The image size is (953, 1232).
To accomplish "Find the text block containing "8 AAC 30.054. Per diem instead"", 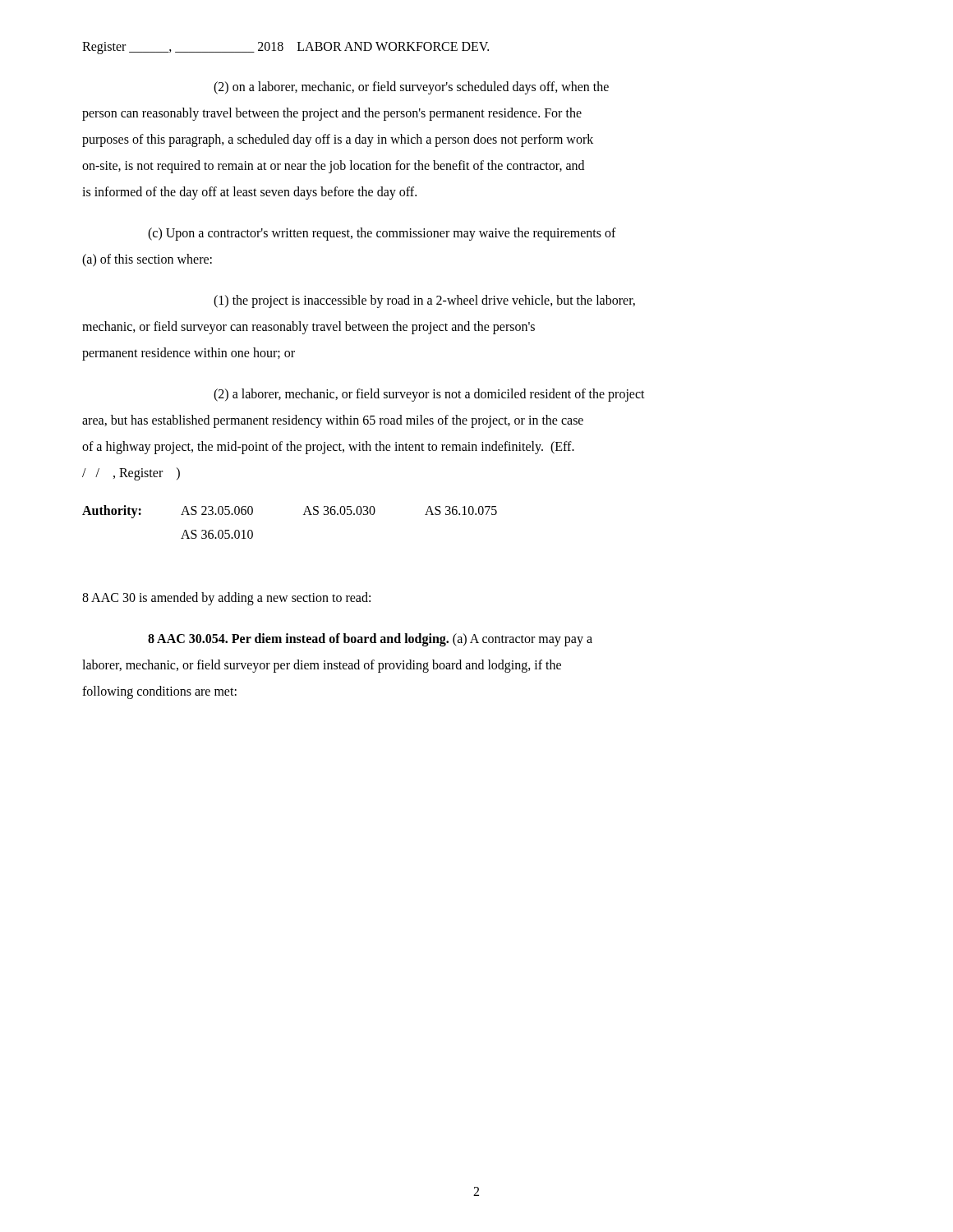I will tap(370, 638).
